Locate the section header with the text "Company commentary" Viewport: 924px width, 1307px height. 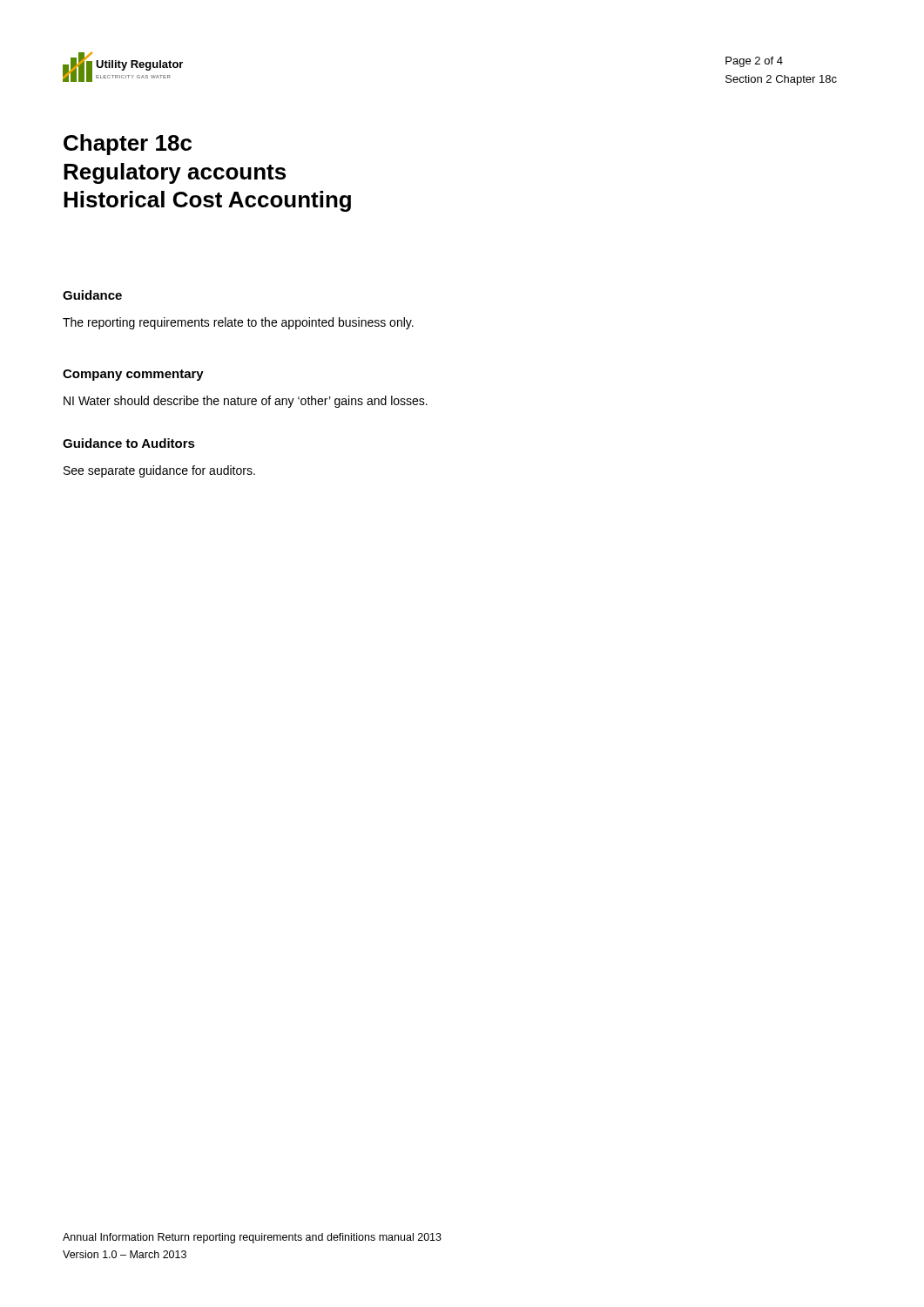tap(133, 373)
